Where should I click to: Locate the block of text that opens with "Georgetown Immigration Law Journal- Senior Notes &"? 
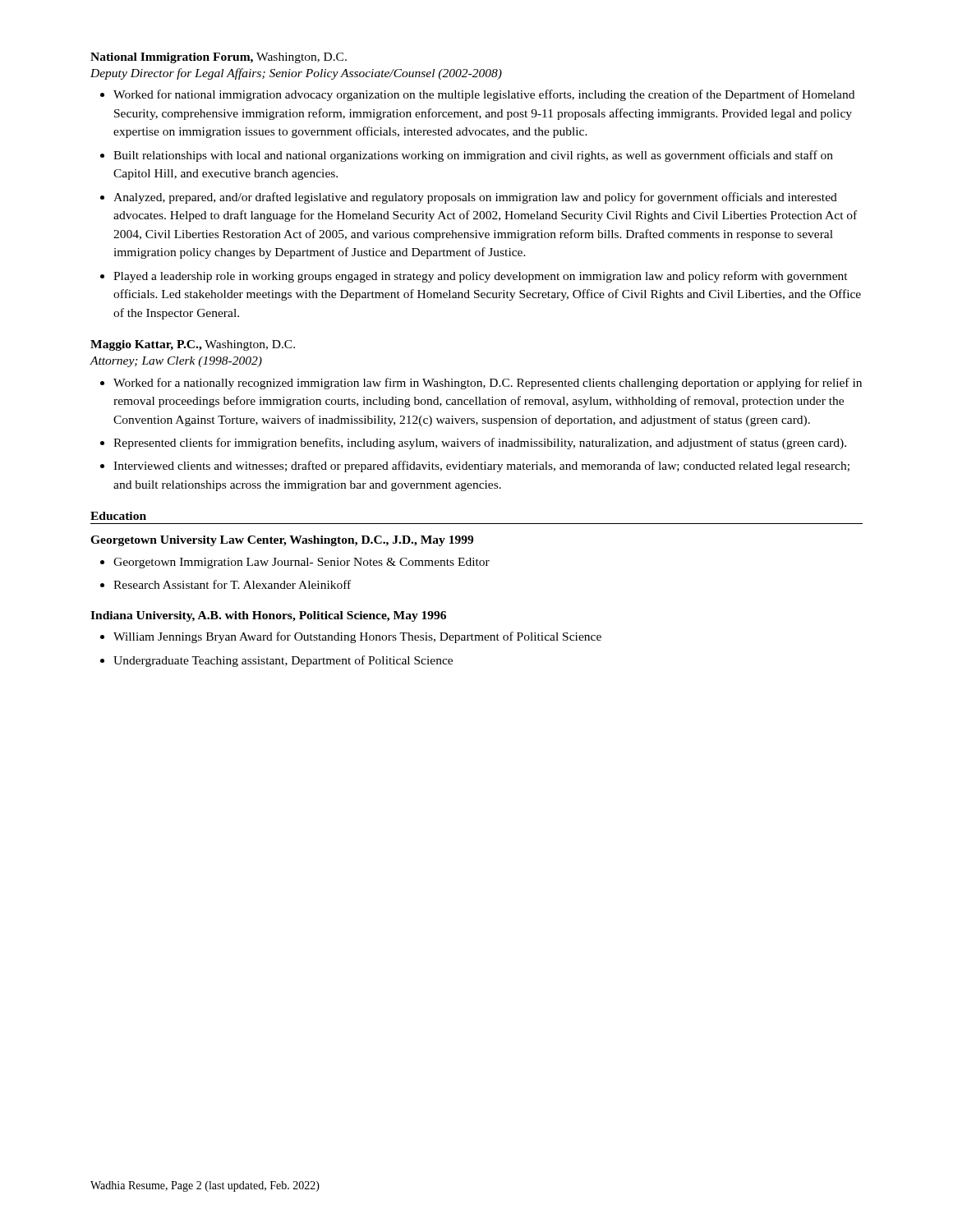point(301,561)
